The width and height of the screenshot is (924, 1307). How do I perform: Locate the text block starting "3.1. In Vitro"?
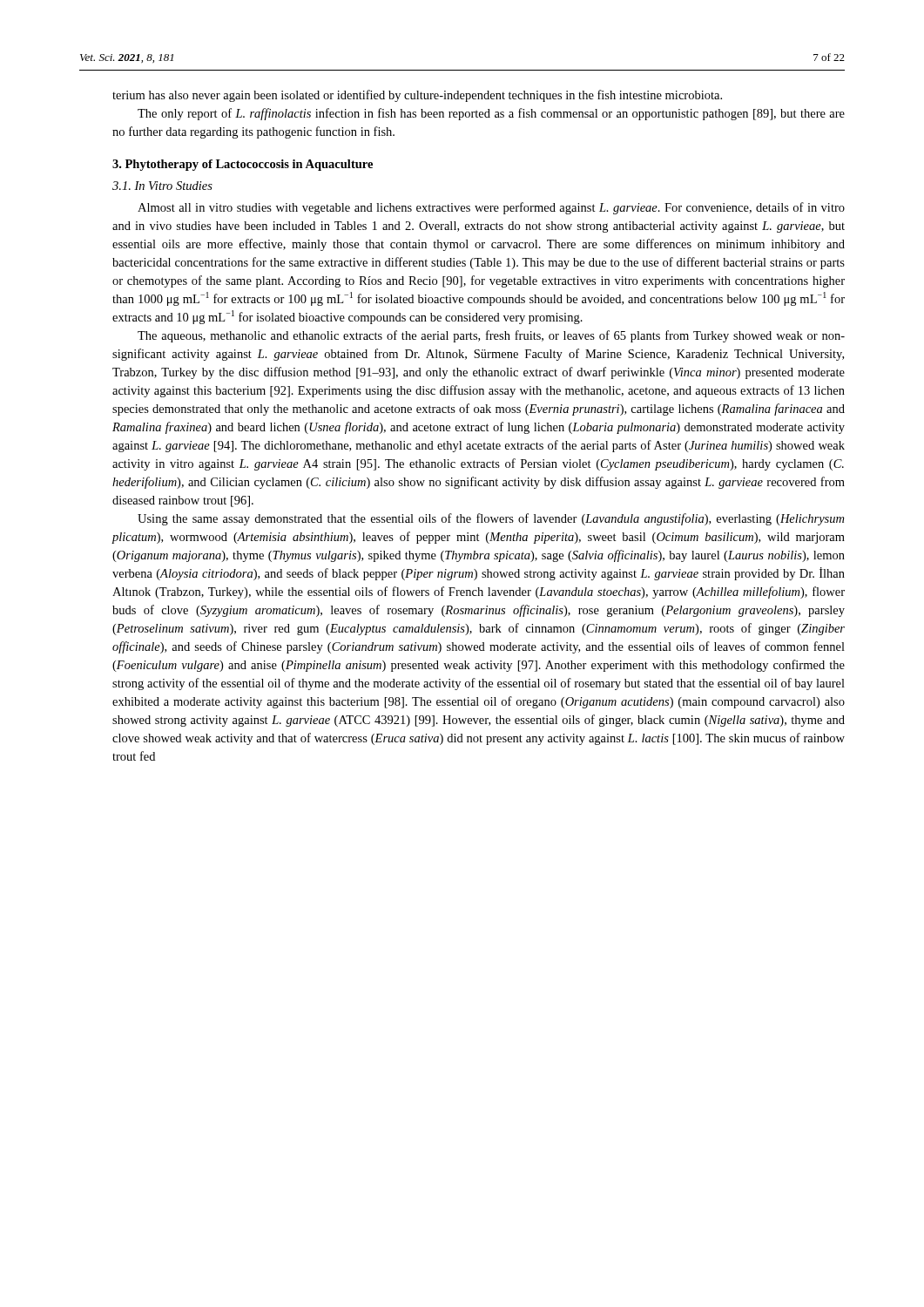(x=162, y=186)
